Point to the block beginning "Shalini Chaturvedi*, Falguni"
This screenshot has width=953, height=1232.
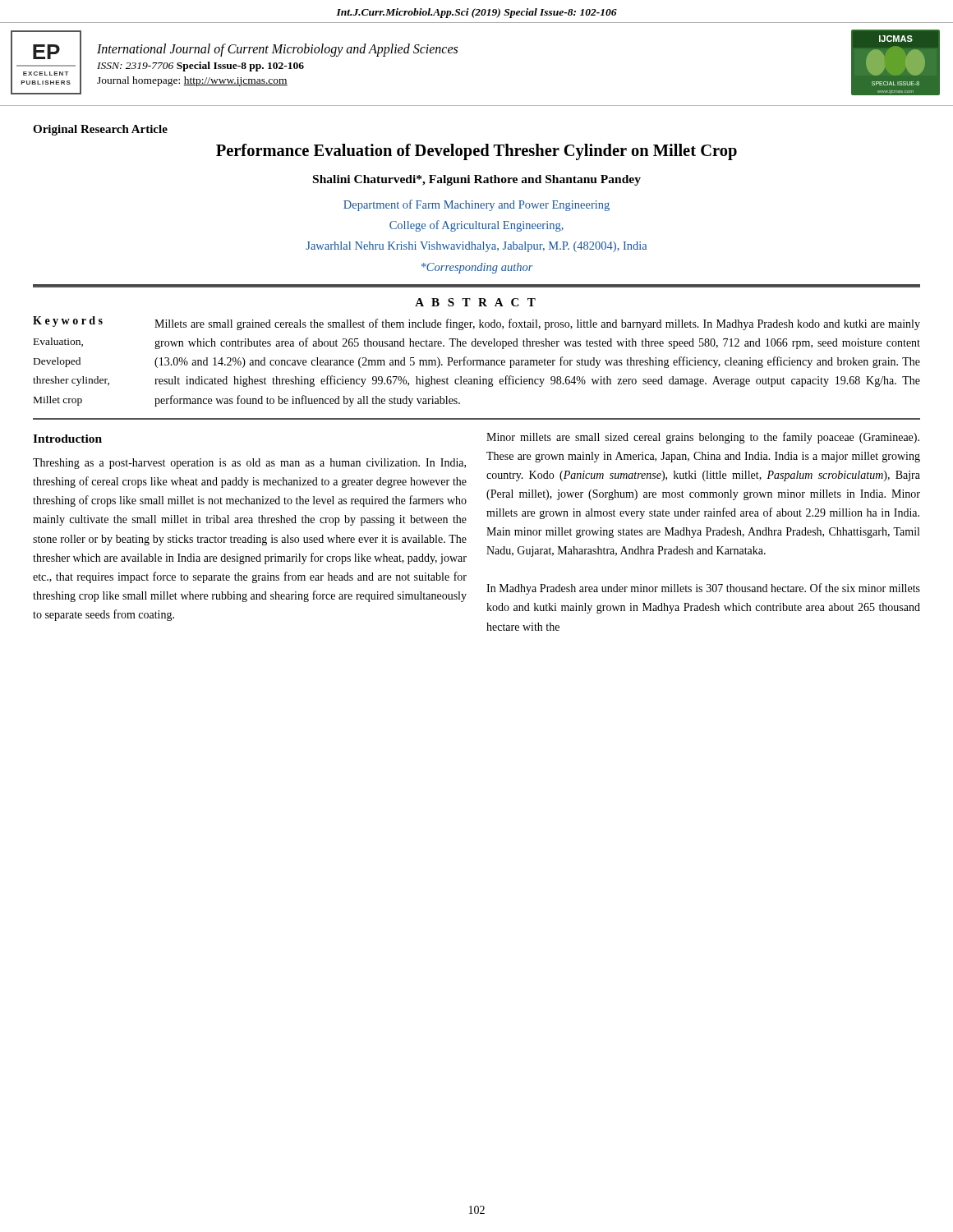point(476,178)
